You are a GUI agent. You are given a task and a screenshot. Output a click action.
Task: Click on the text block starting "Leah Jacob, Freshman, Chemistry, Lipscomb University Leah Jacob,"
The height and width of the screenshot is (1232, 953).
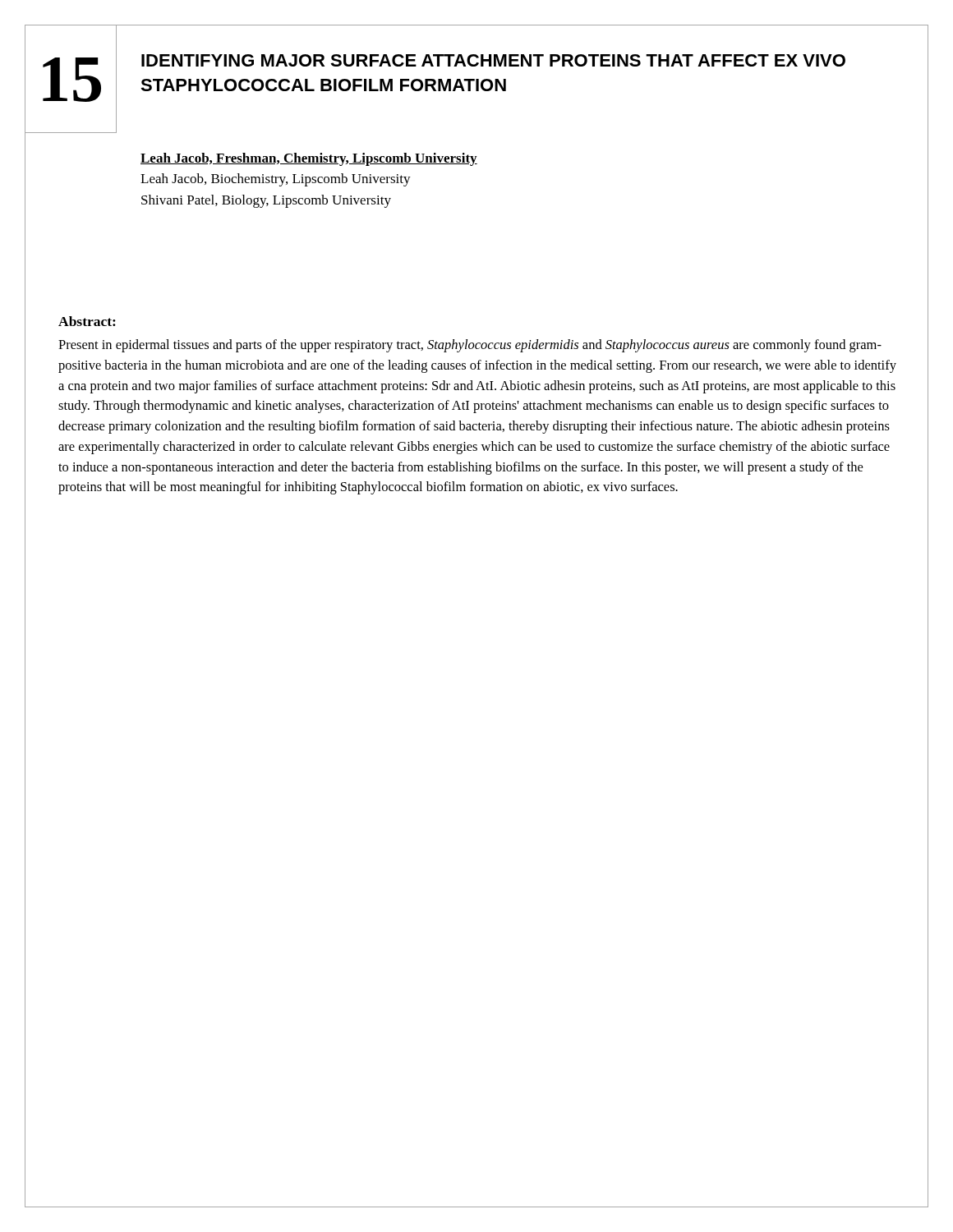pos(309,159)
